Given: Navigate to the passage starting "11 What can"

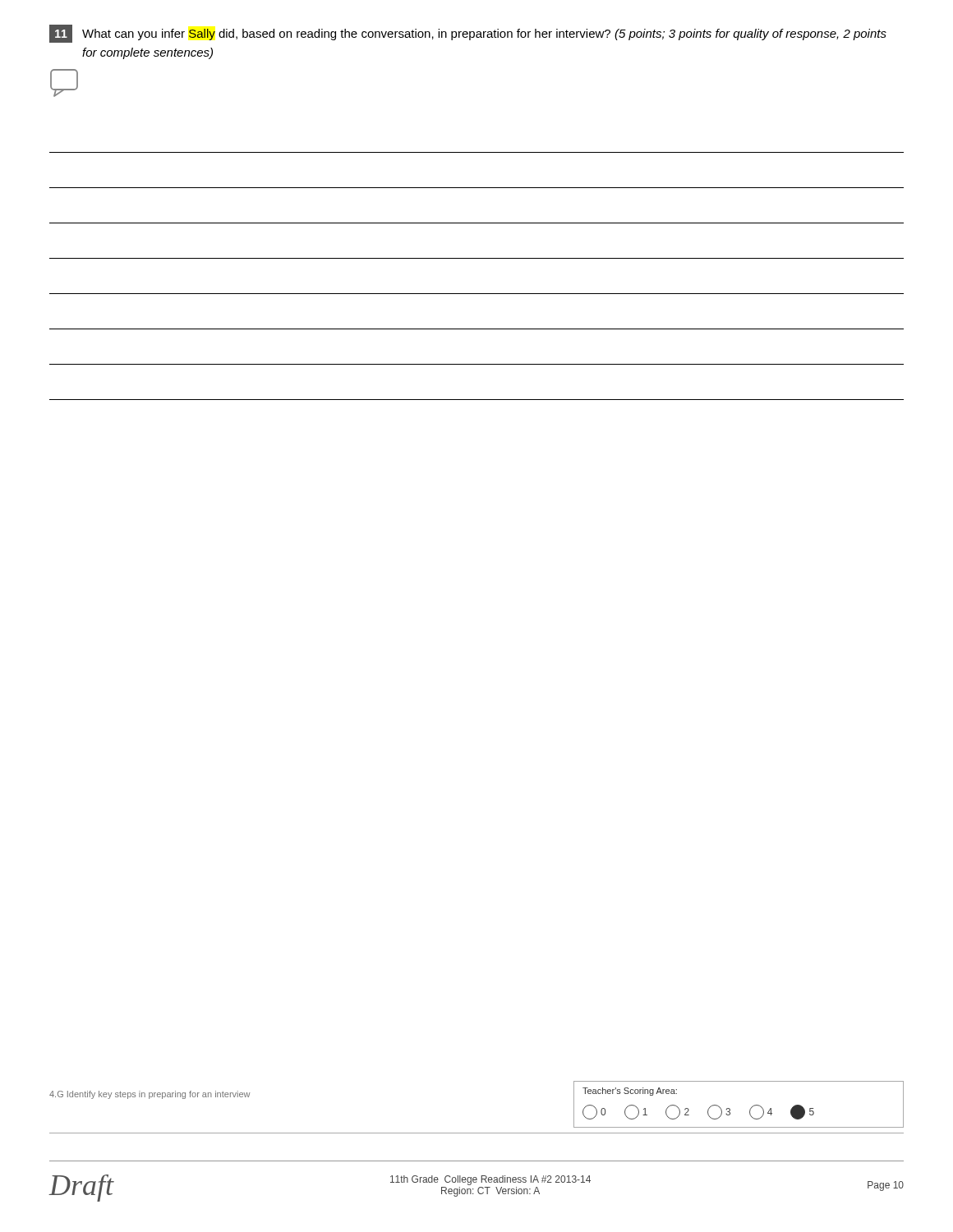Looking at the screenshot, I should coord(476,43).
